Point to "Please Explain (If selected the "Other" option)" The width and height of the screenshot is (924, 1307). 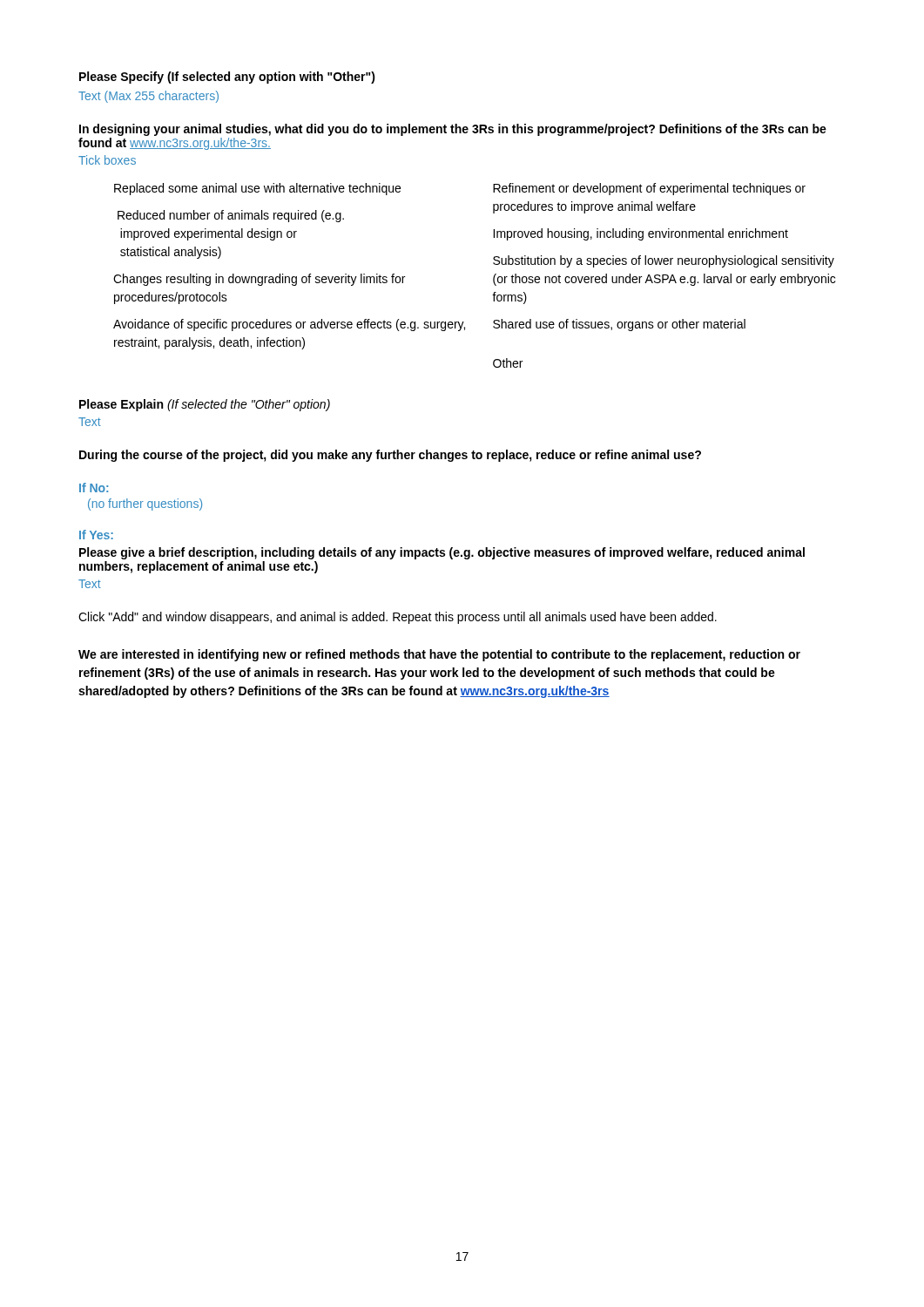[x=204, y=404]
